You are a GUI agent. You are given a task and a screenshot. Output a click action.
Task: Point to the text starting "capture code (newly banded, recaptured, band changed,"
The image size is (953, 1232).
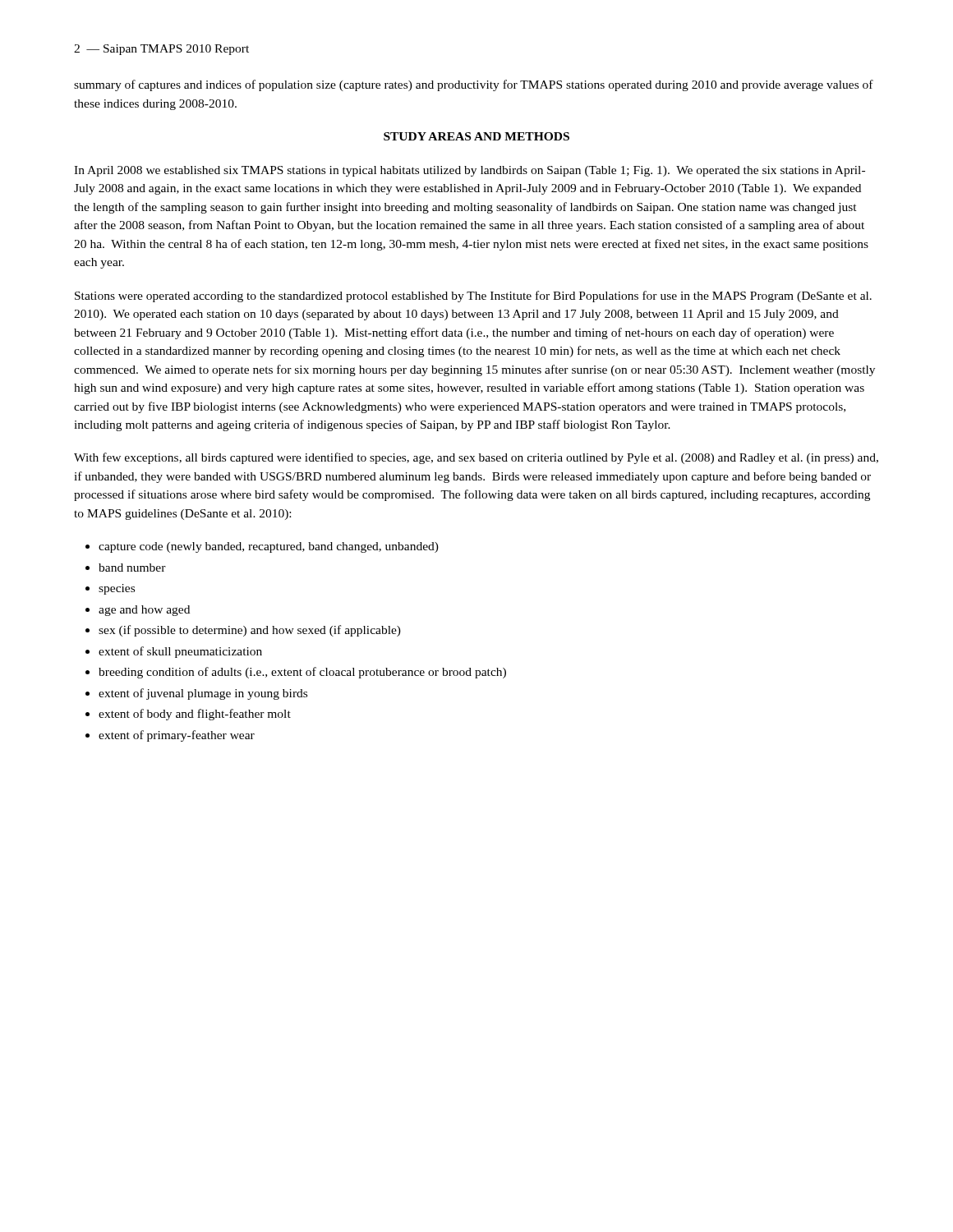point(269,546)
